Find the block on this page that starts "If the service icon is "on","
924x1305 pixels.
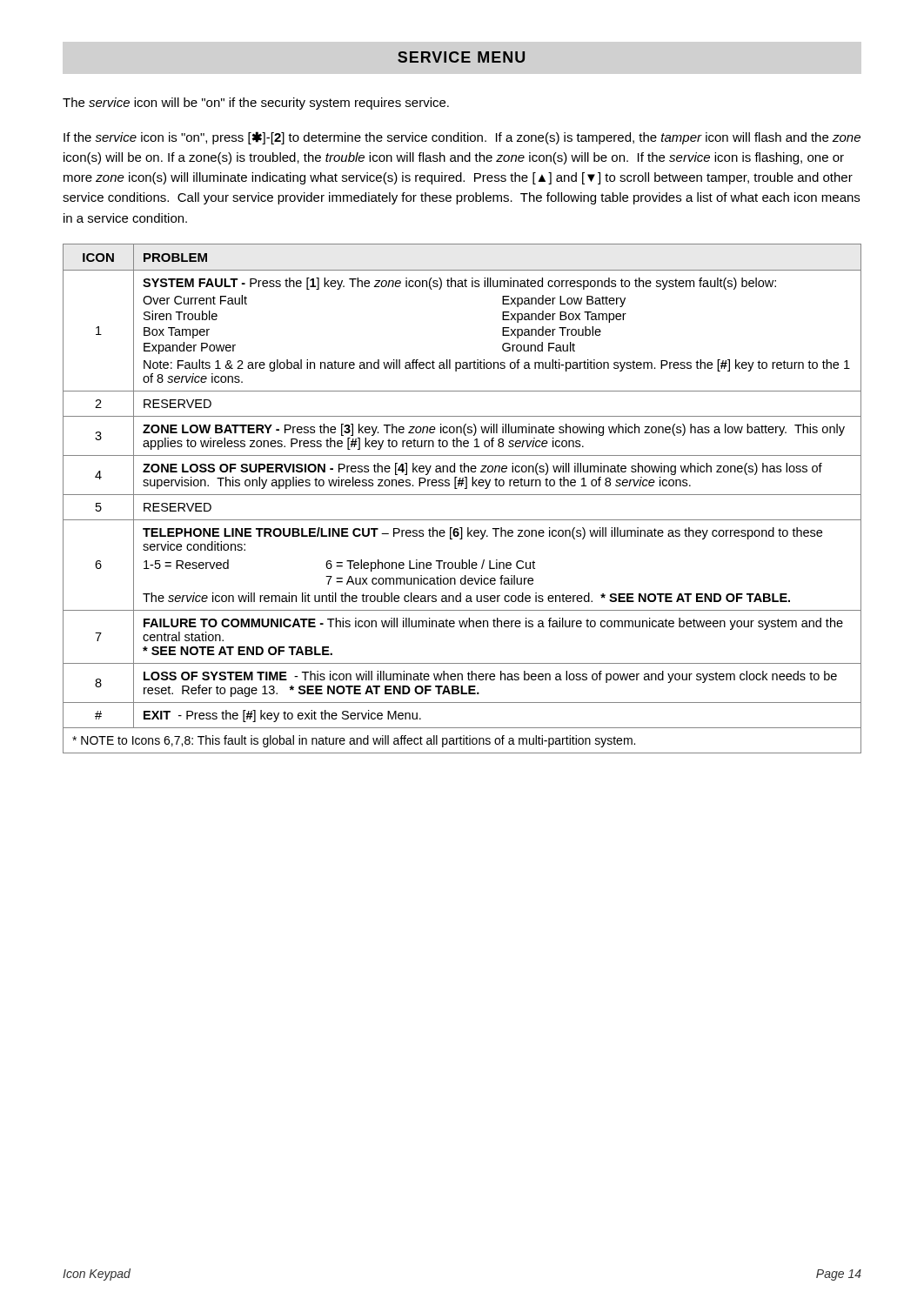462,177
